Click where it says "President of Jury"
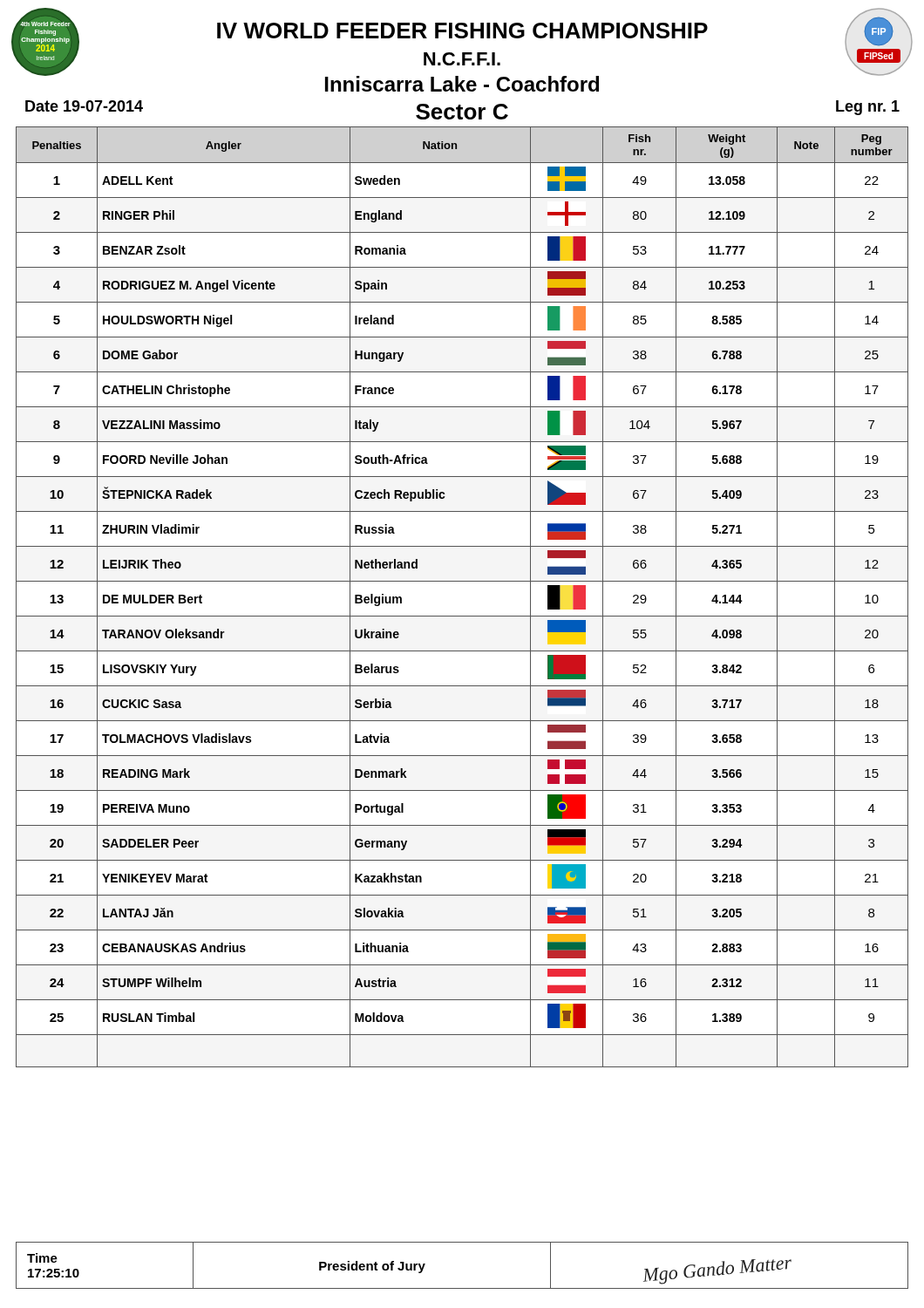 [x=372, y=1265]
